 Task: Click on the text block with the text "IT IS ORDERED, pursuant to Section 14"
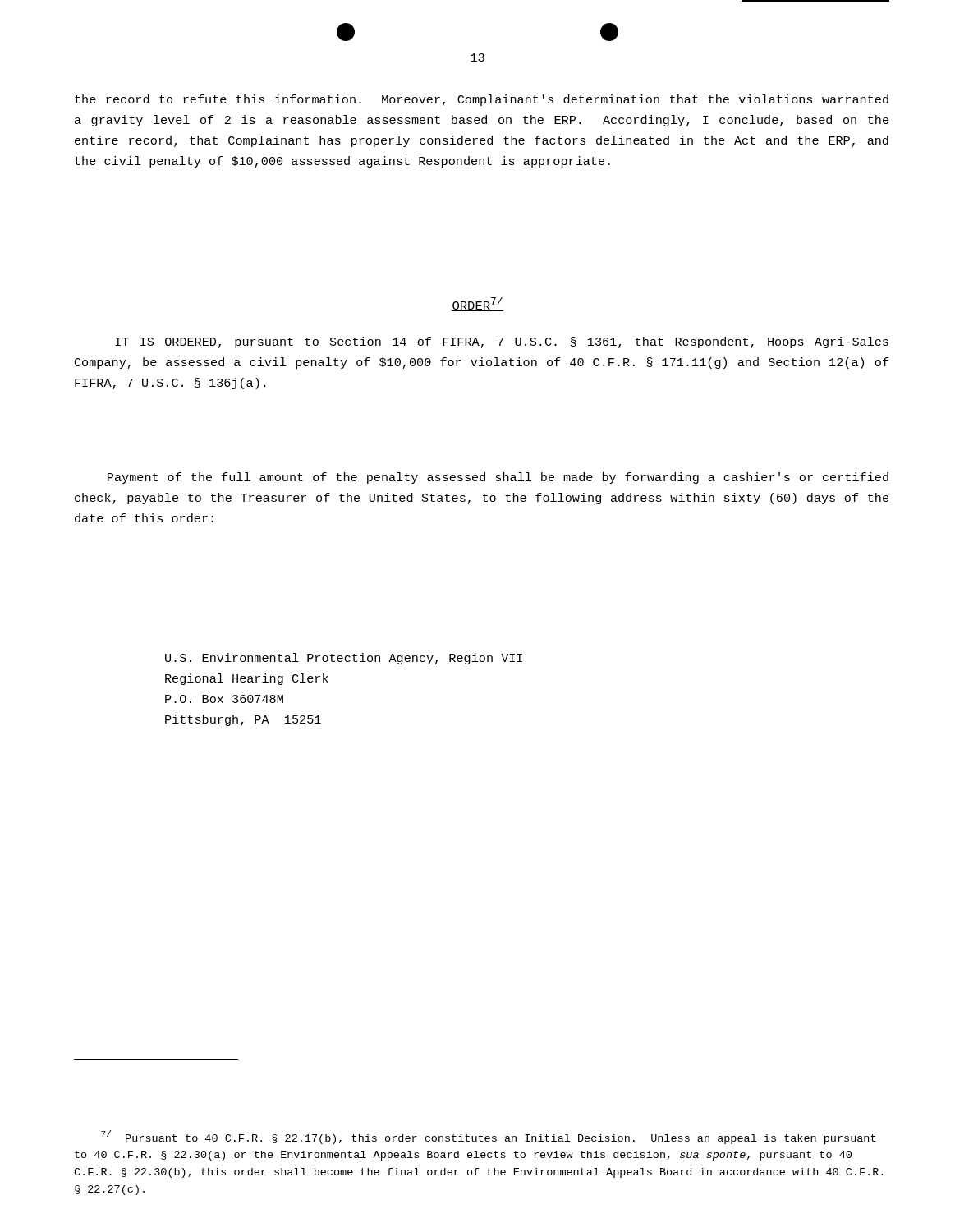tap(482, 363)
